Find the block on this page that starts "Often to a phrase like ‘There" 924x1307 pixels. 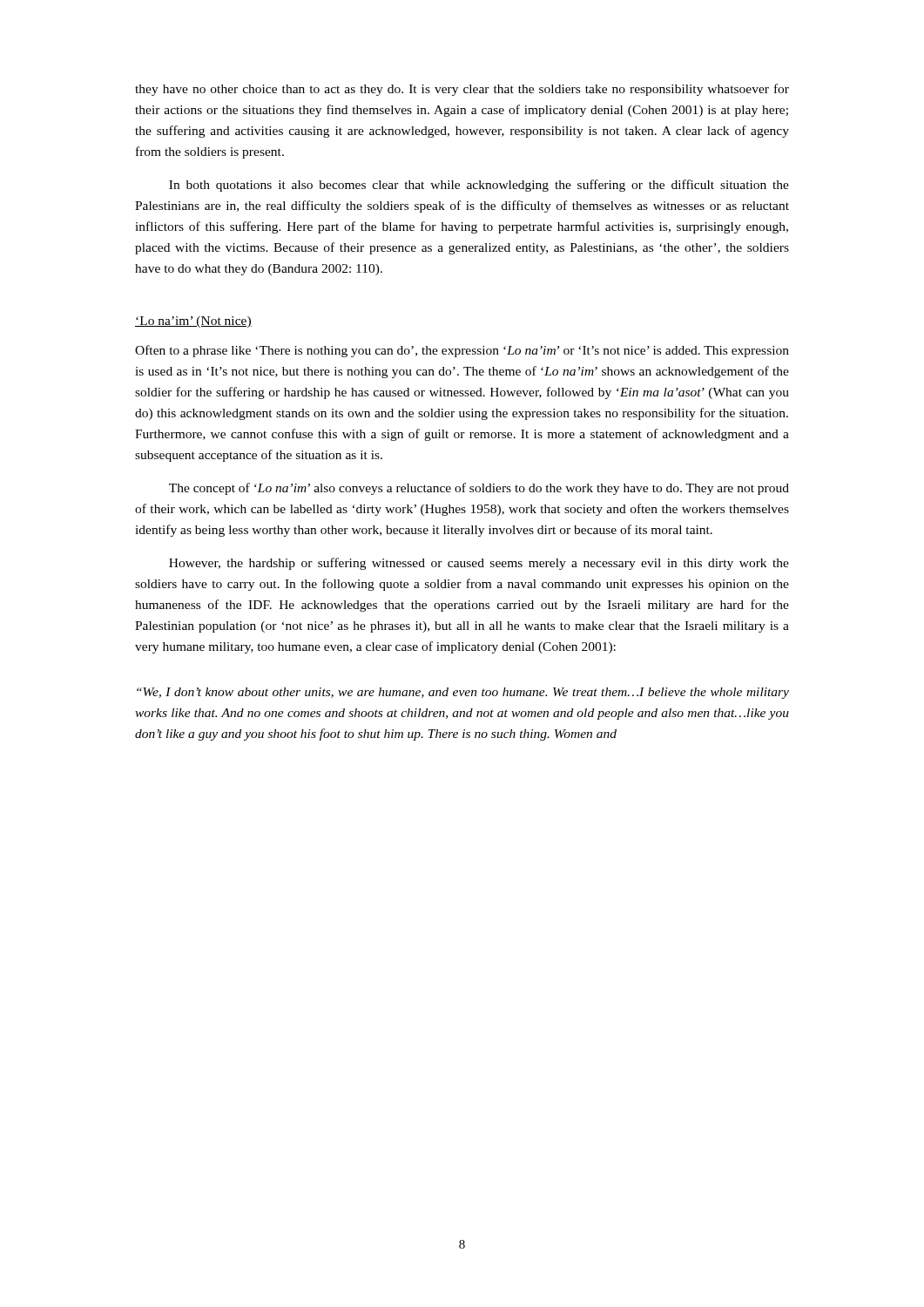coord(462,402)
